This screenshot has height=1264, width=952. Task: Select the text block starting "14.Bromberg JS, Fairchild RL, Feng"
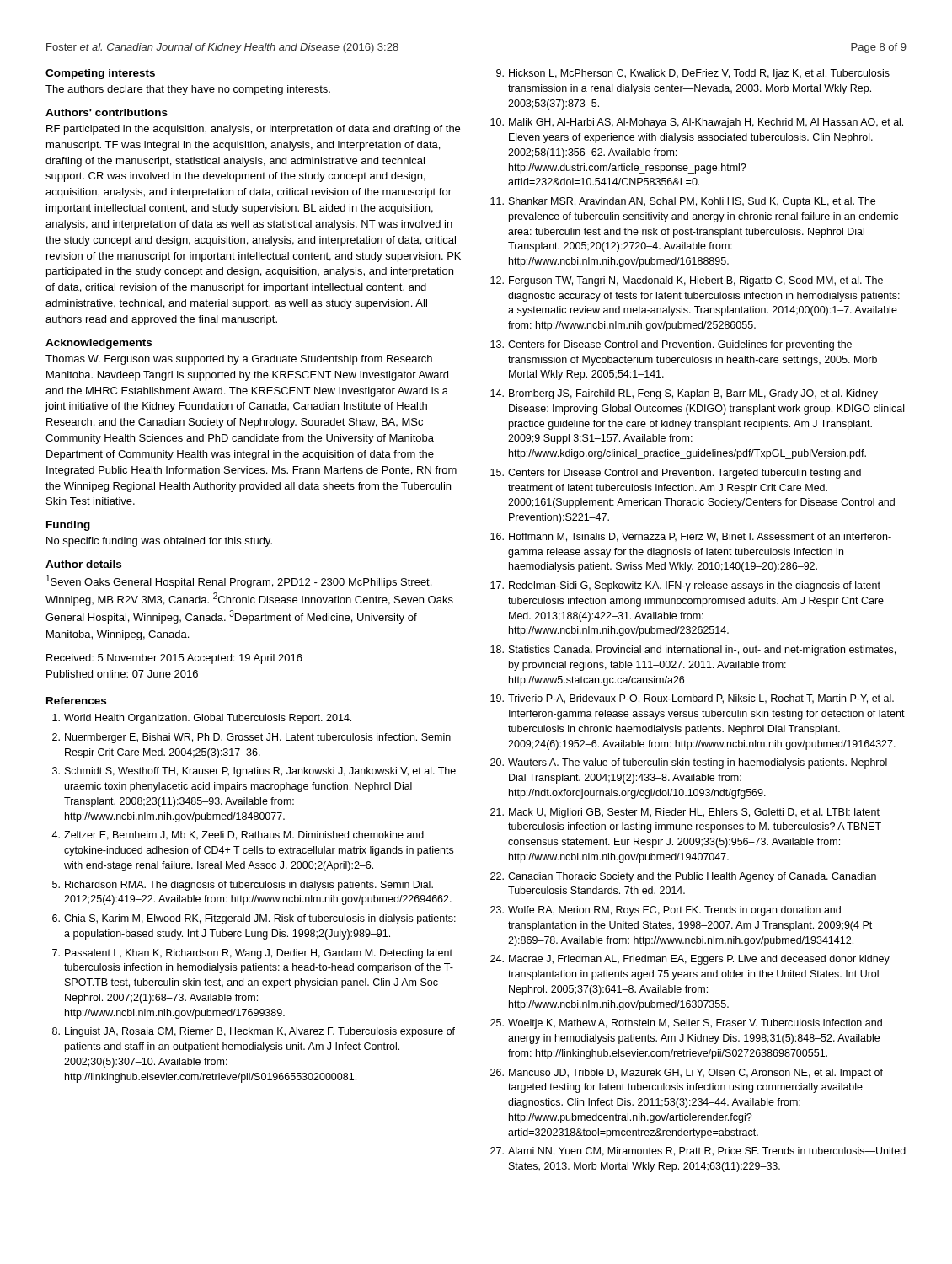698,424
